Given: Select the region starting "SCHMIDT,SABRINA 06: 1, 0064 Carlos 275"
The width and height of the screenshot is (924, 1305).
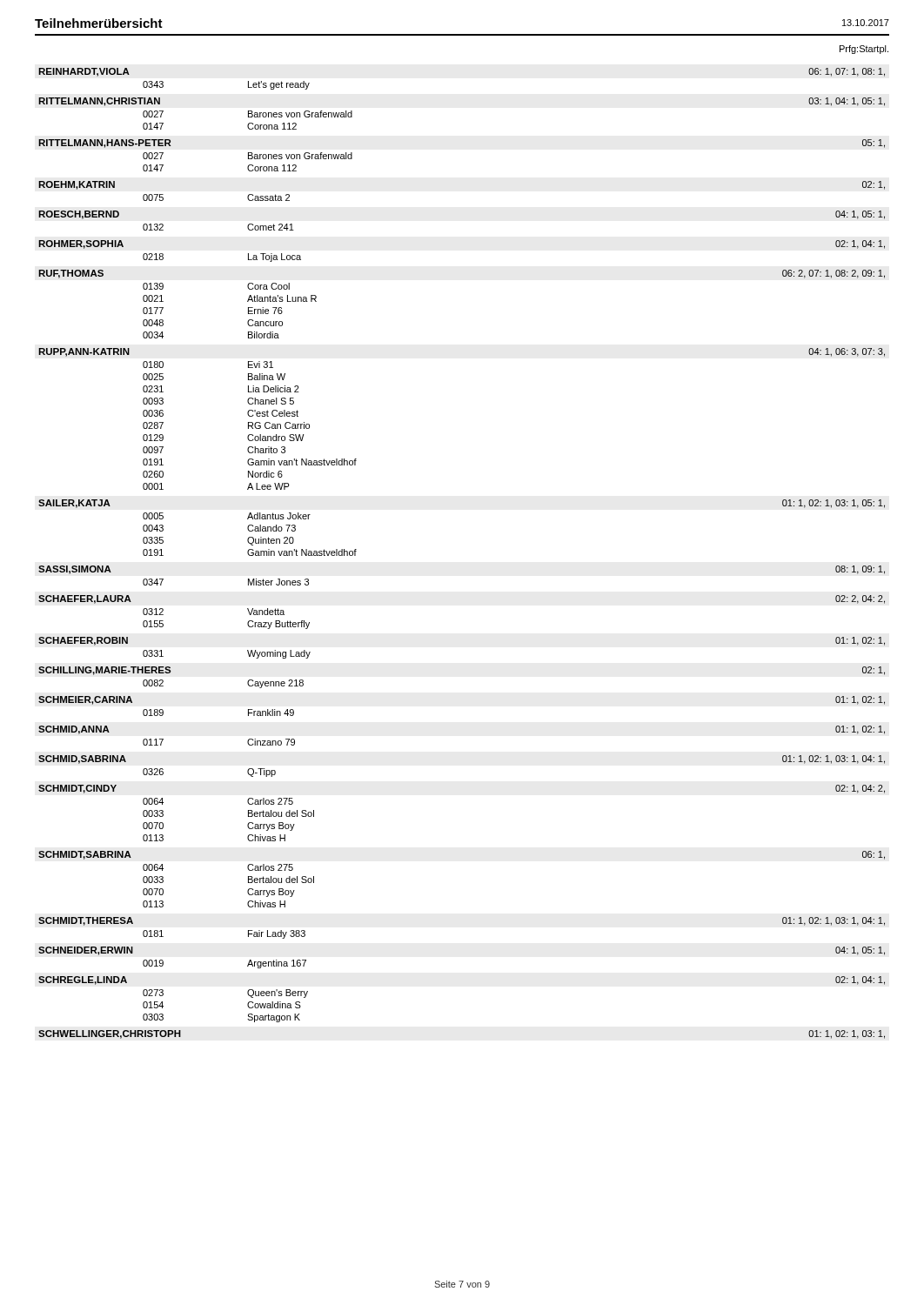Looking at the screenshot, I should pos(83,857).
